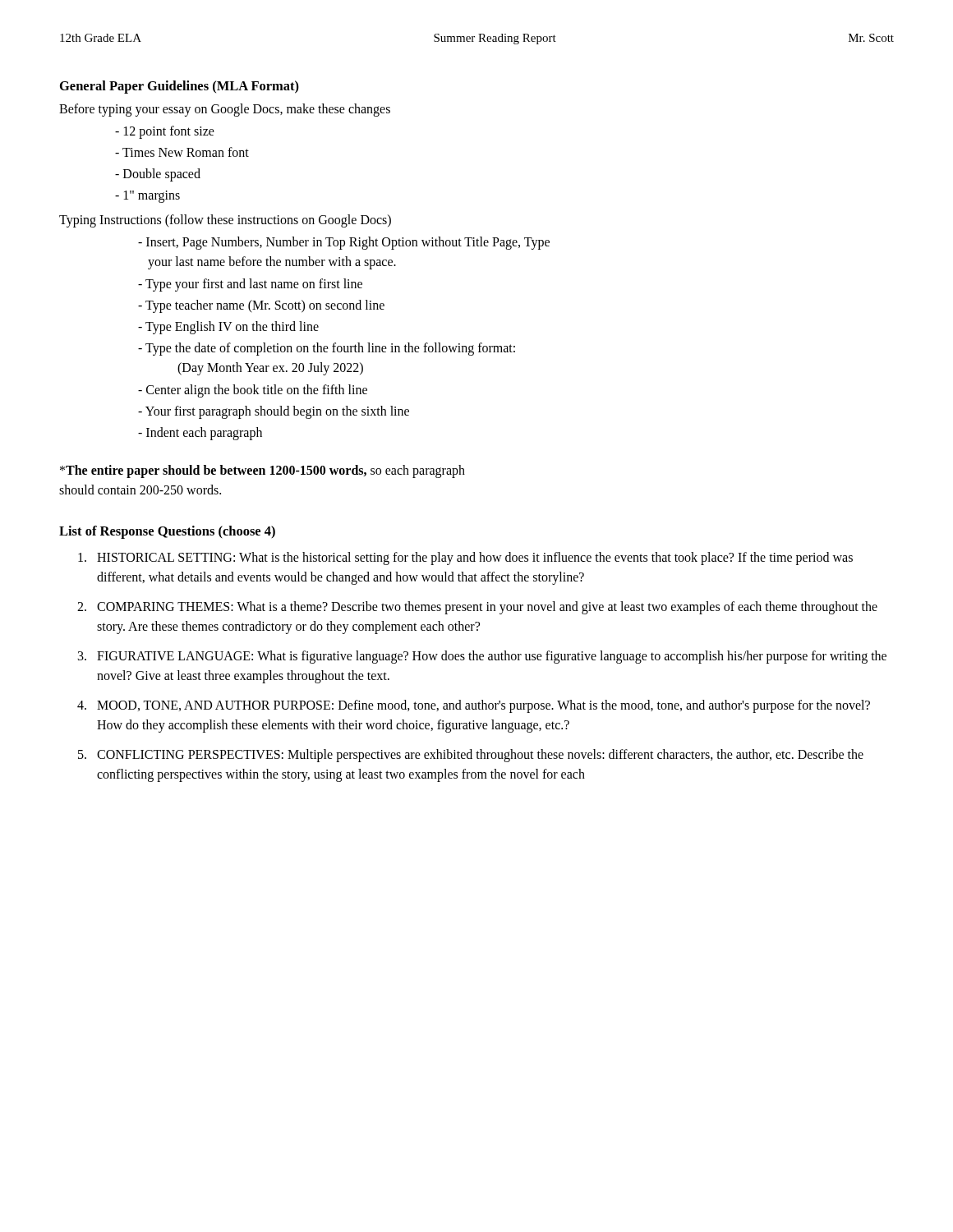This screenshot has width=953, height=1232.
Task: Click on the list item that reads "Type the date of completion"
Action: (327, 358)
